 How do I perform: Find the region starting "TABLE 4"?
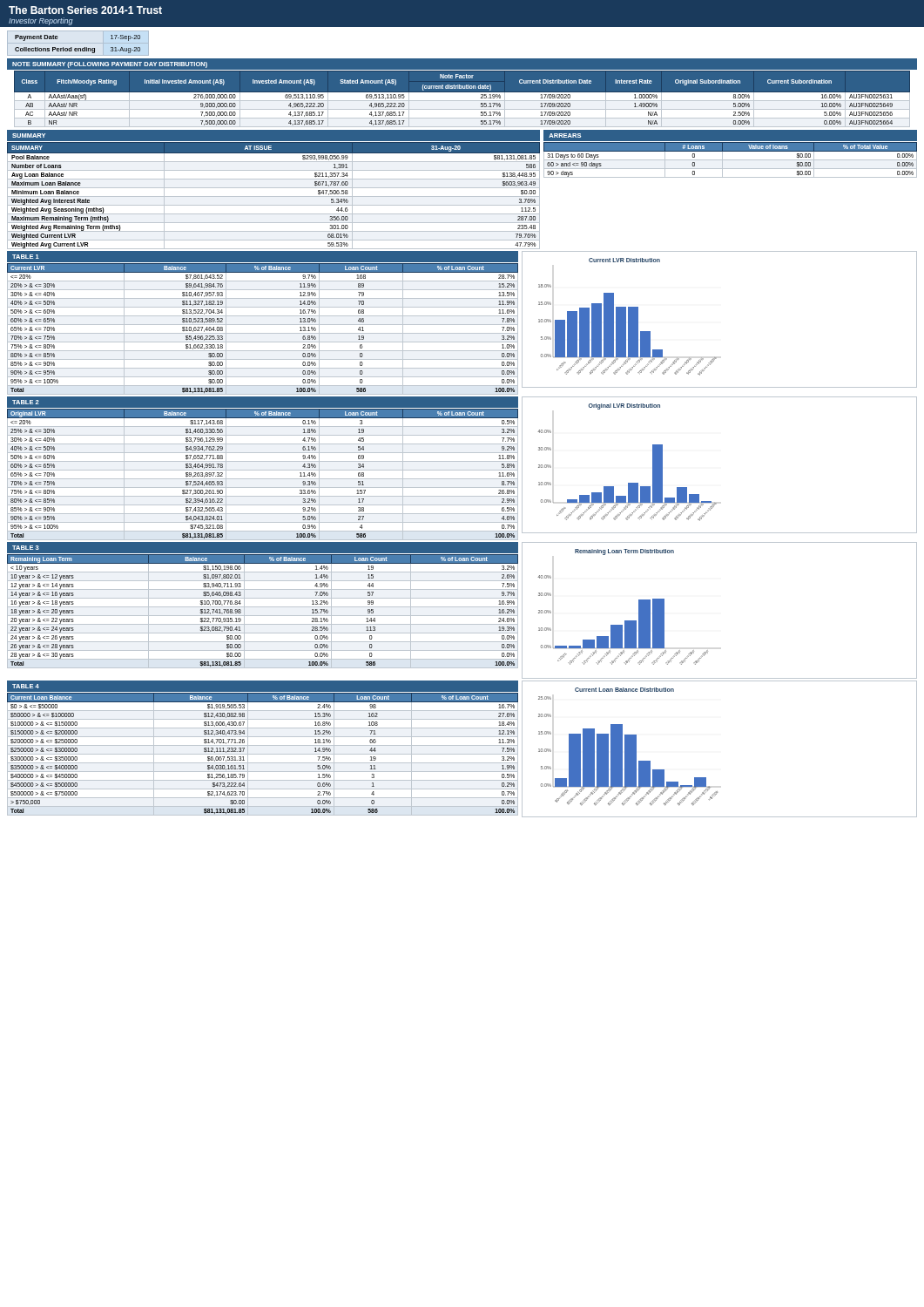(26, 686)
